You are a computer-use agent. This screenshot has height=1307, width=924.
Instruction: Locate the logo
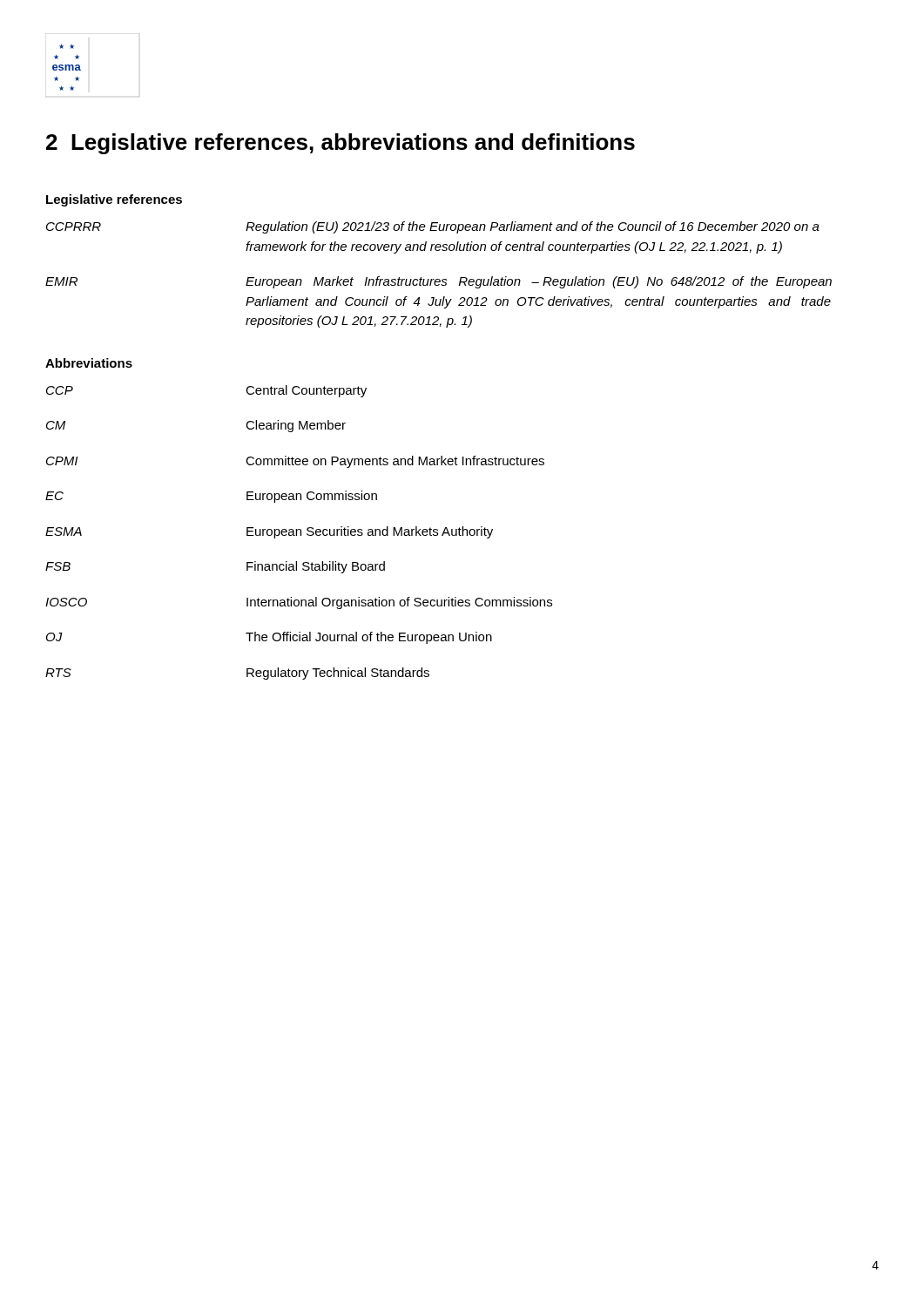click(x=93, y=66)
